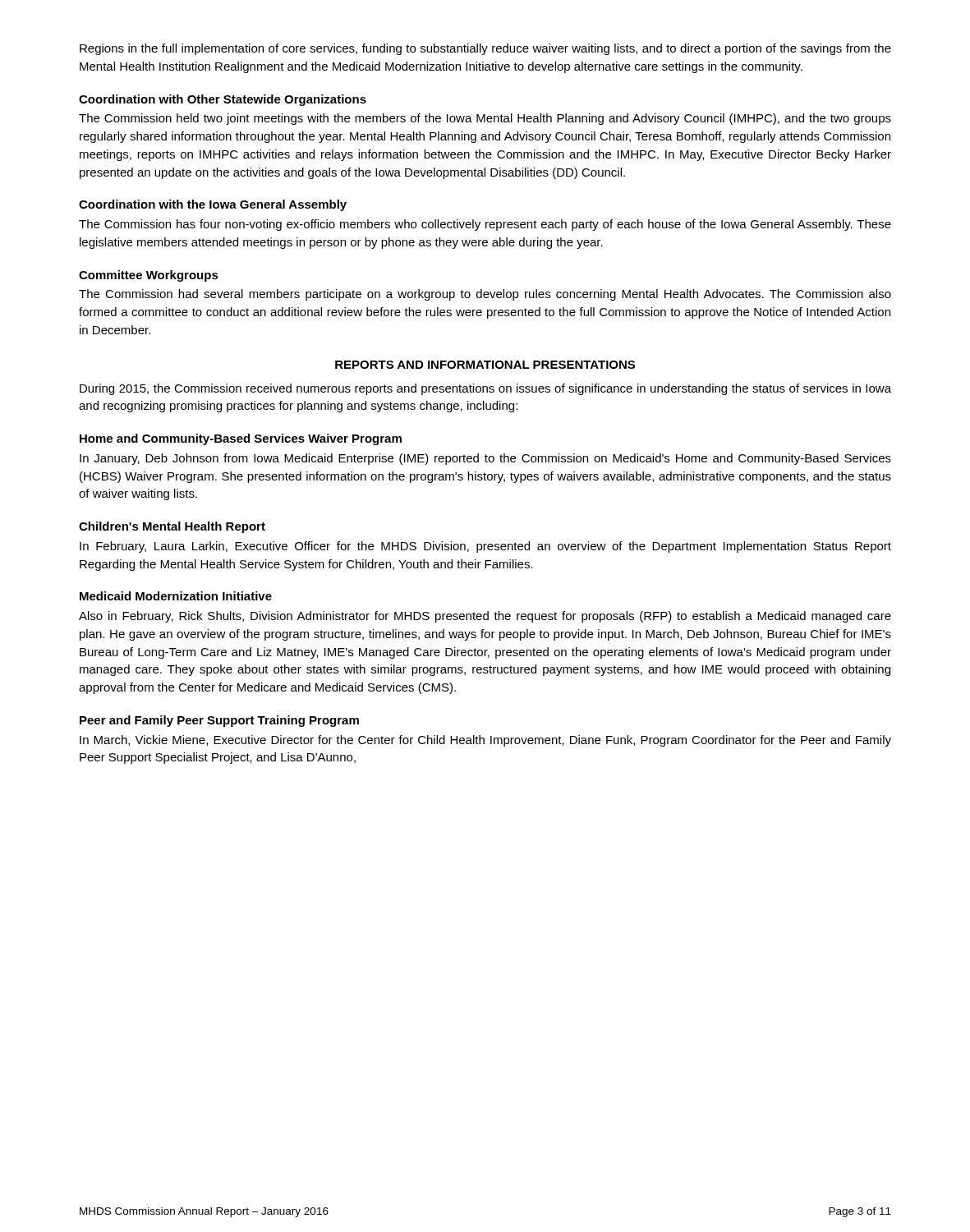Find the text block that reads "Also in February, Rick Shults, Division Administrator"
Screen dimensions: 1232x970
click(x=485, y=652)
